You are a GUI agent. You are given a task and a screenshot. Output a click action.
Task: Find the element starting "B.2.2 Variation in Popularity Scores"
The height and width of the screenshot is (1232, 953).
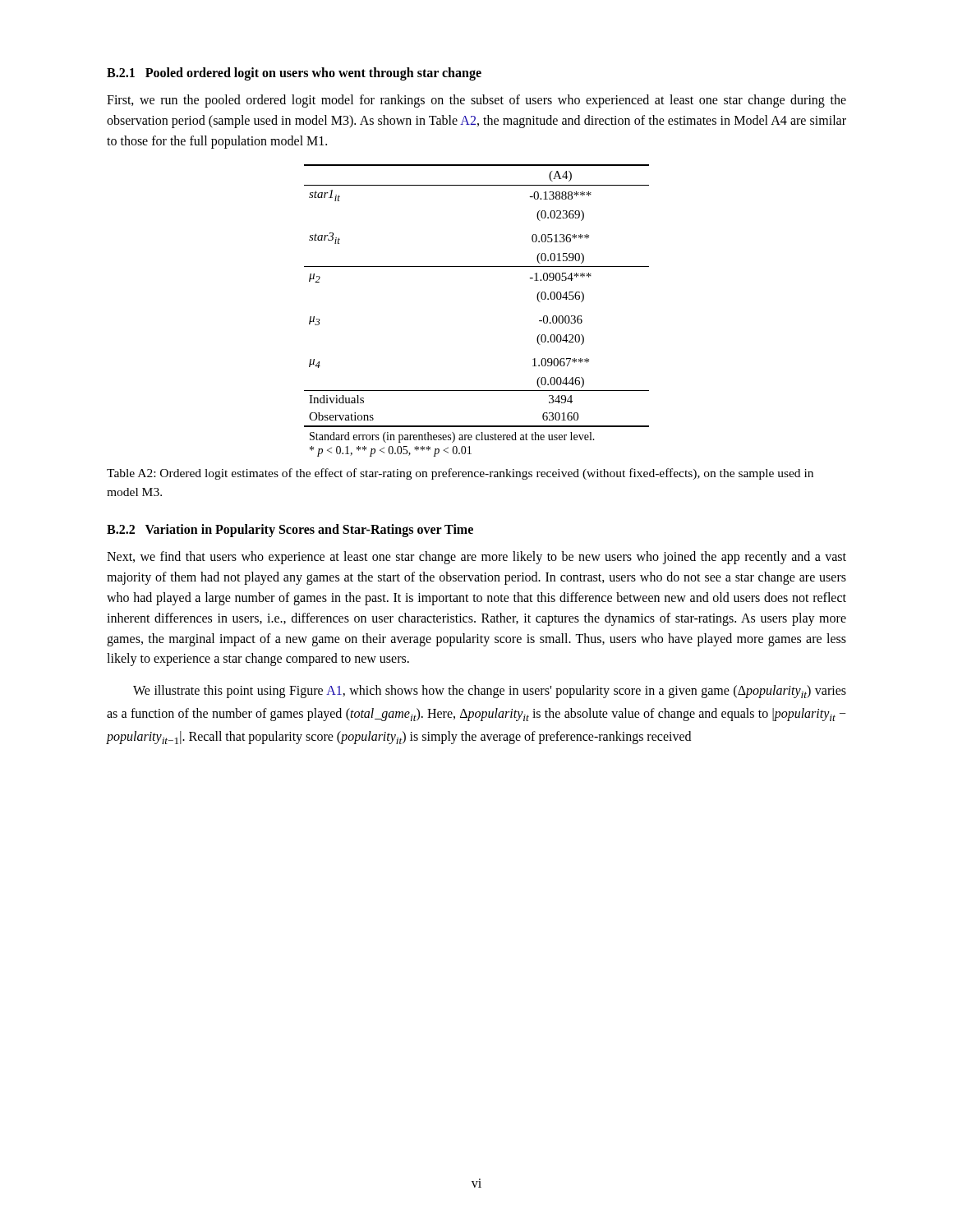click(290, 530)
